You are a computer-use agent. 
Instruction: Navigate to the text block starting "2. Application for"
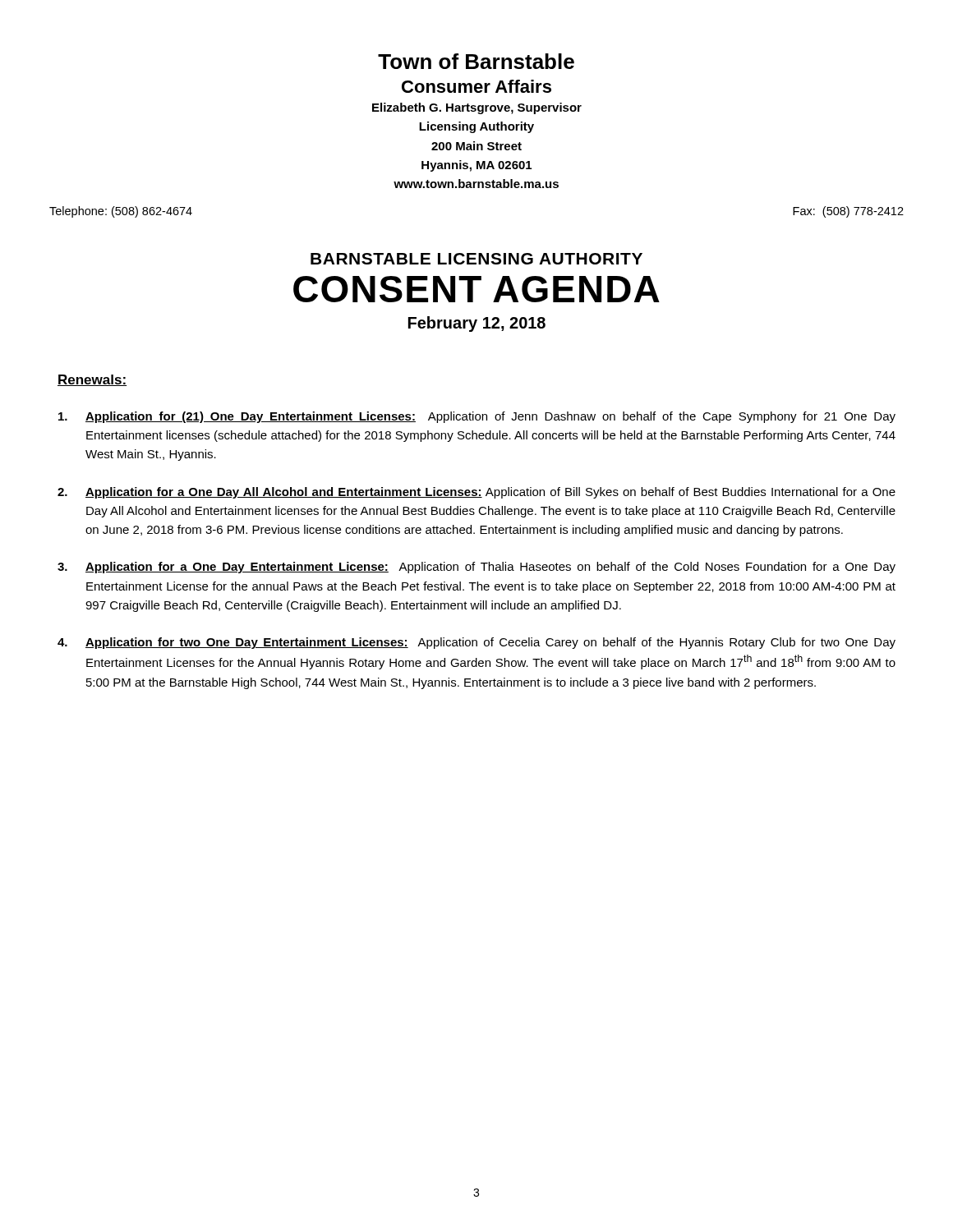point(476,510)
